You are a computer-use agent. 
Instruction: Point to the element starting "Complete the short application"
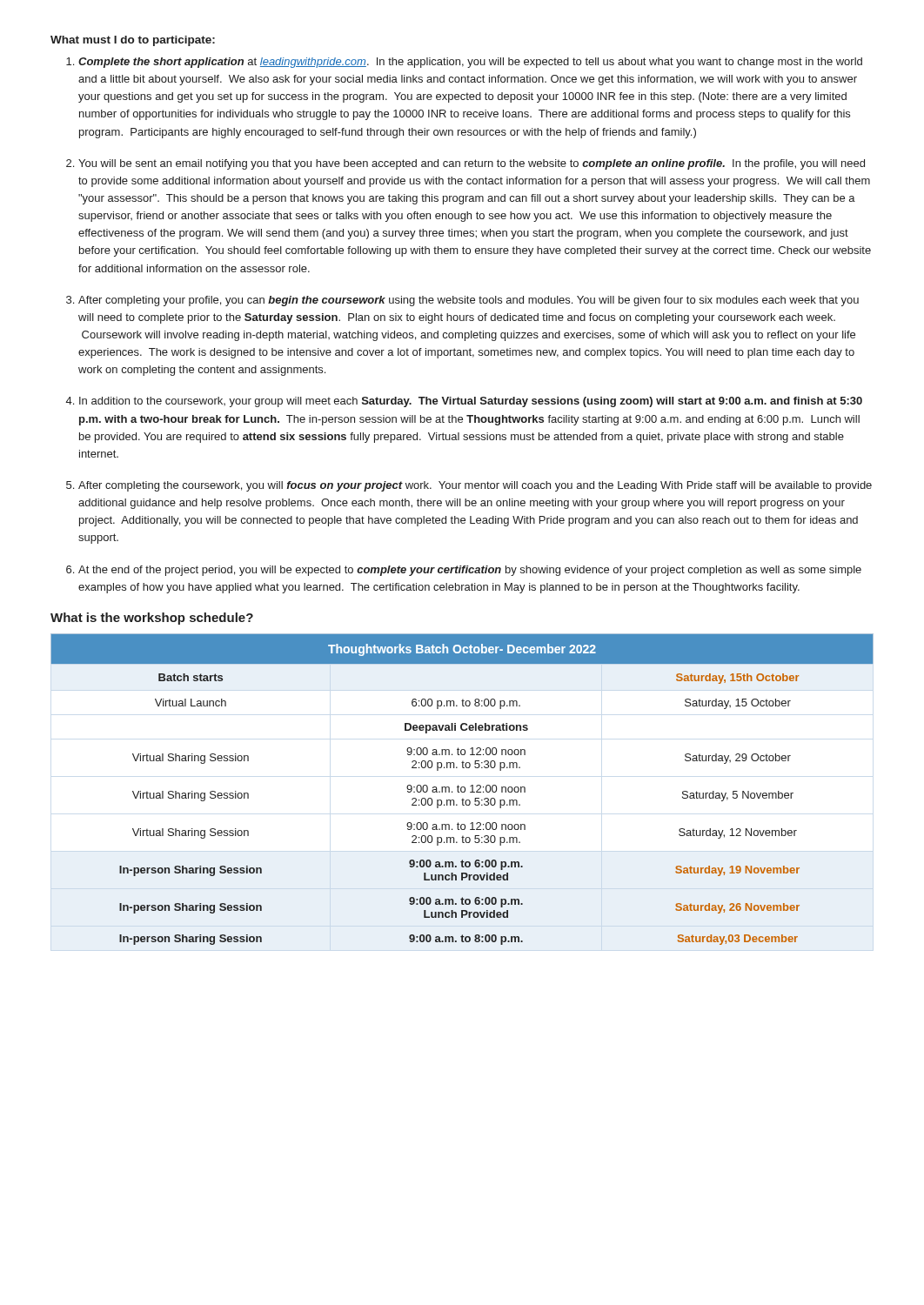(x=476, y=97)
